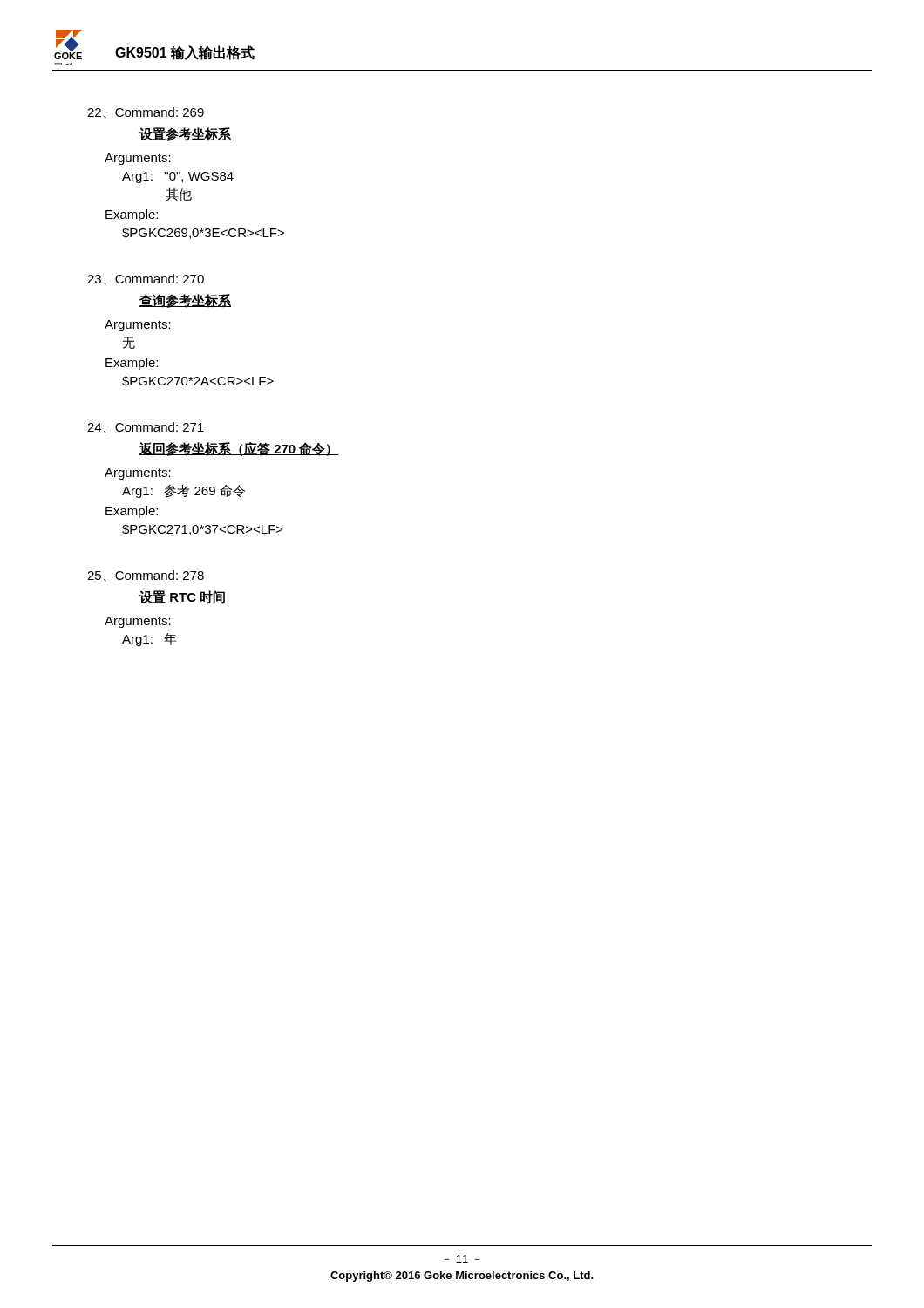Click where it says "23、Command: 270 查询参考坐标系 Arguments: 无 Example: $PGKC270*2A"
Viewport: 924px width, 1308px height.
(x=146, y=279)
